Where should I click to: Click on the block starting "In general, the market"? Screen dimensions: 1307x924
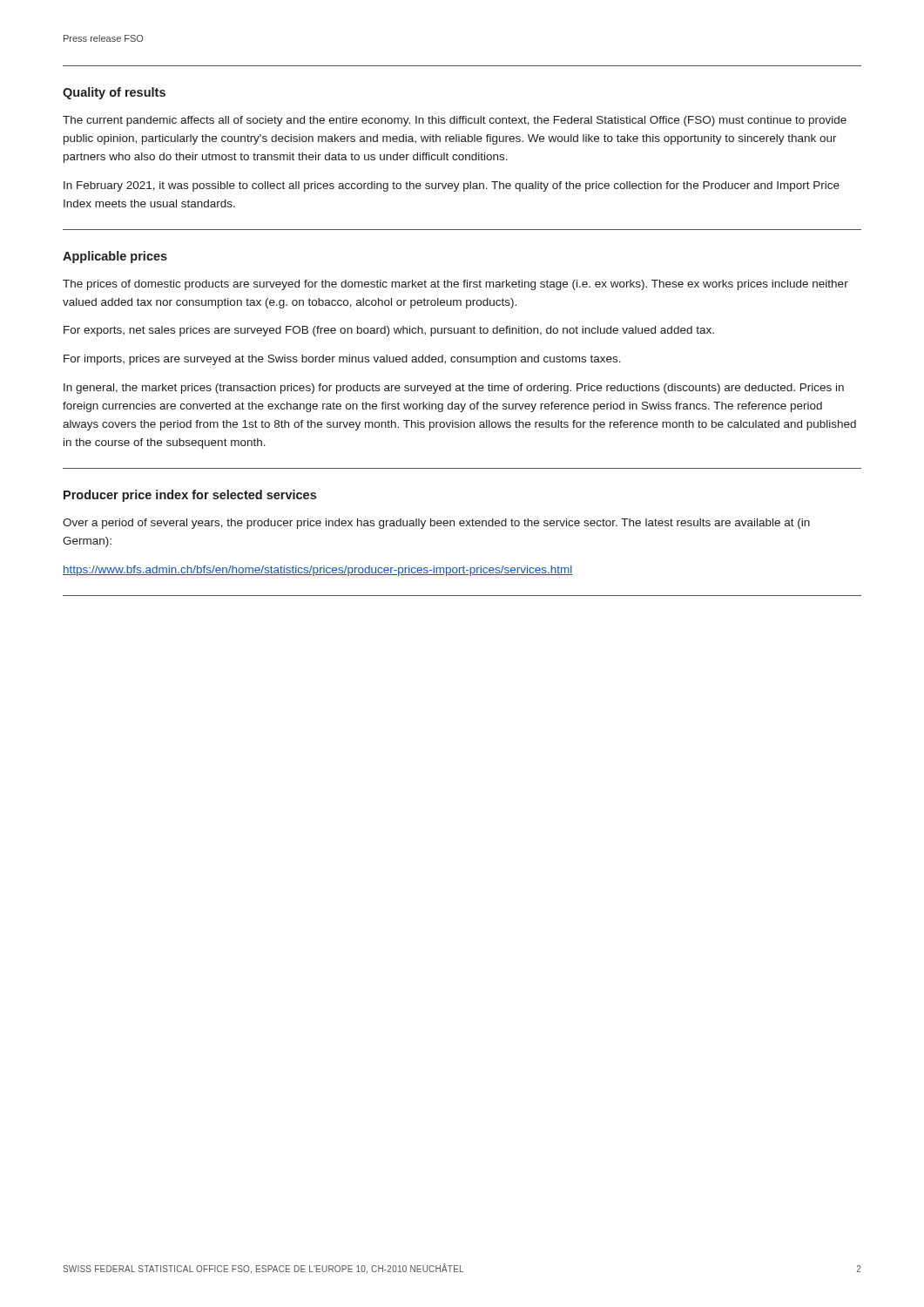point(460,415)
